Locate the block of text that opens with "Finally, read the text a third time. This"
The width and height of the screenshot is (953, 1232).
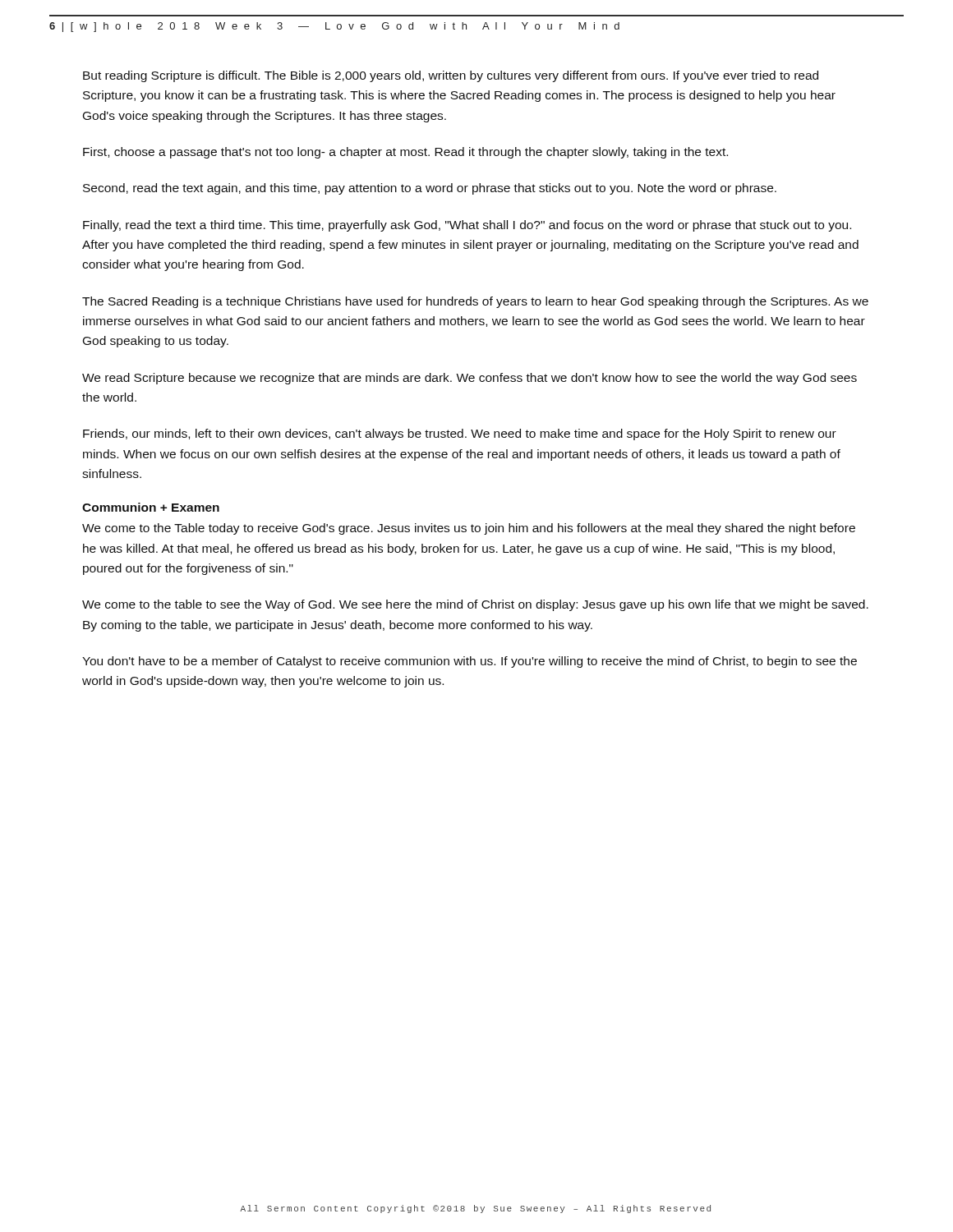point(471,244)
